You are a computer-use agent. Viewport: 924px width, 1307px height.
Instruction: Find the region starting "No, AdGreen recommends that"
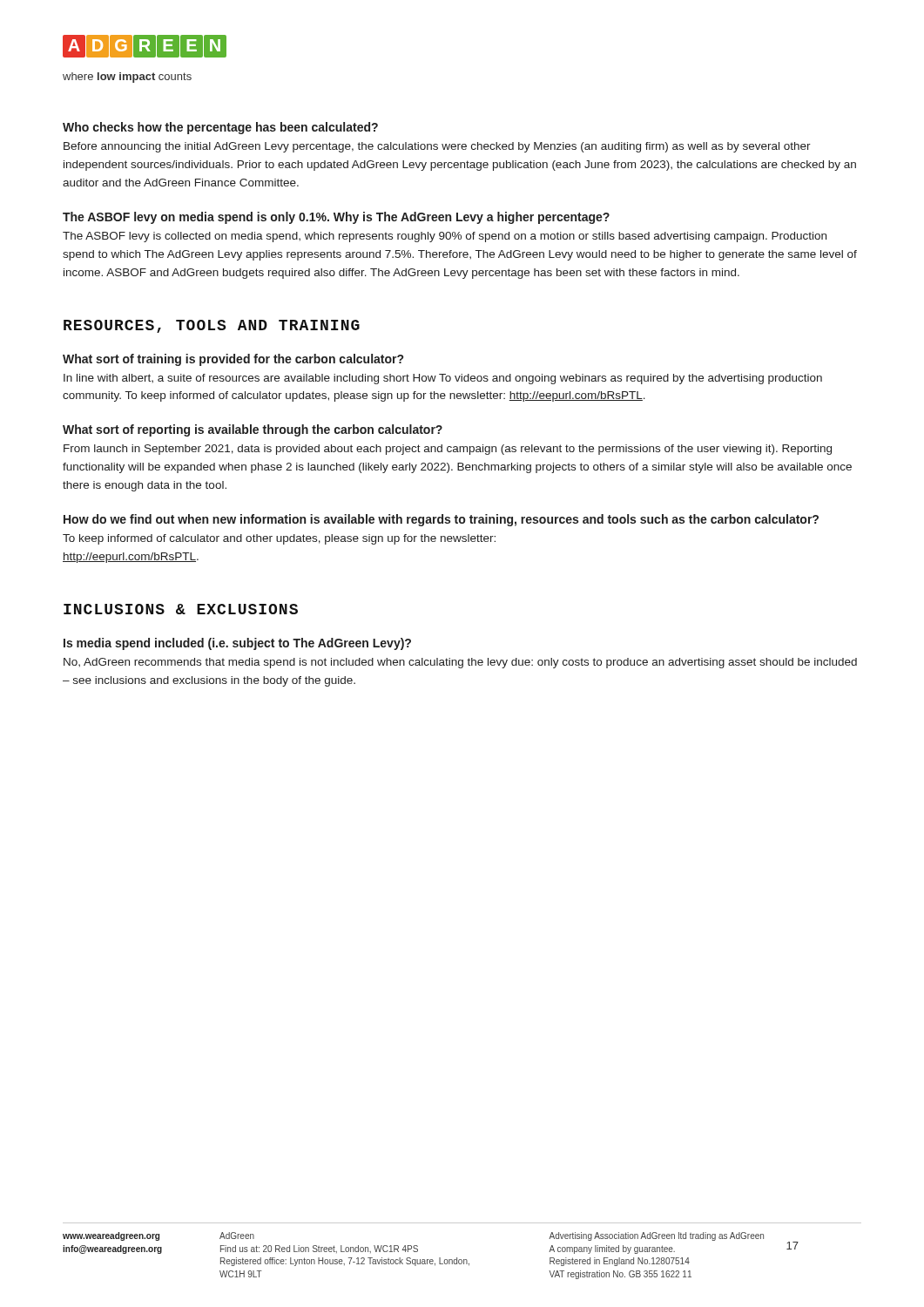coord(460,671)
